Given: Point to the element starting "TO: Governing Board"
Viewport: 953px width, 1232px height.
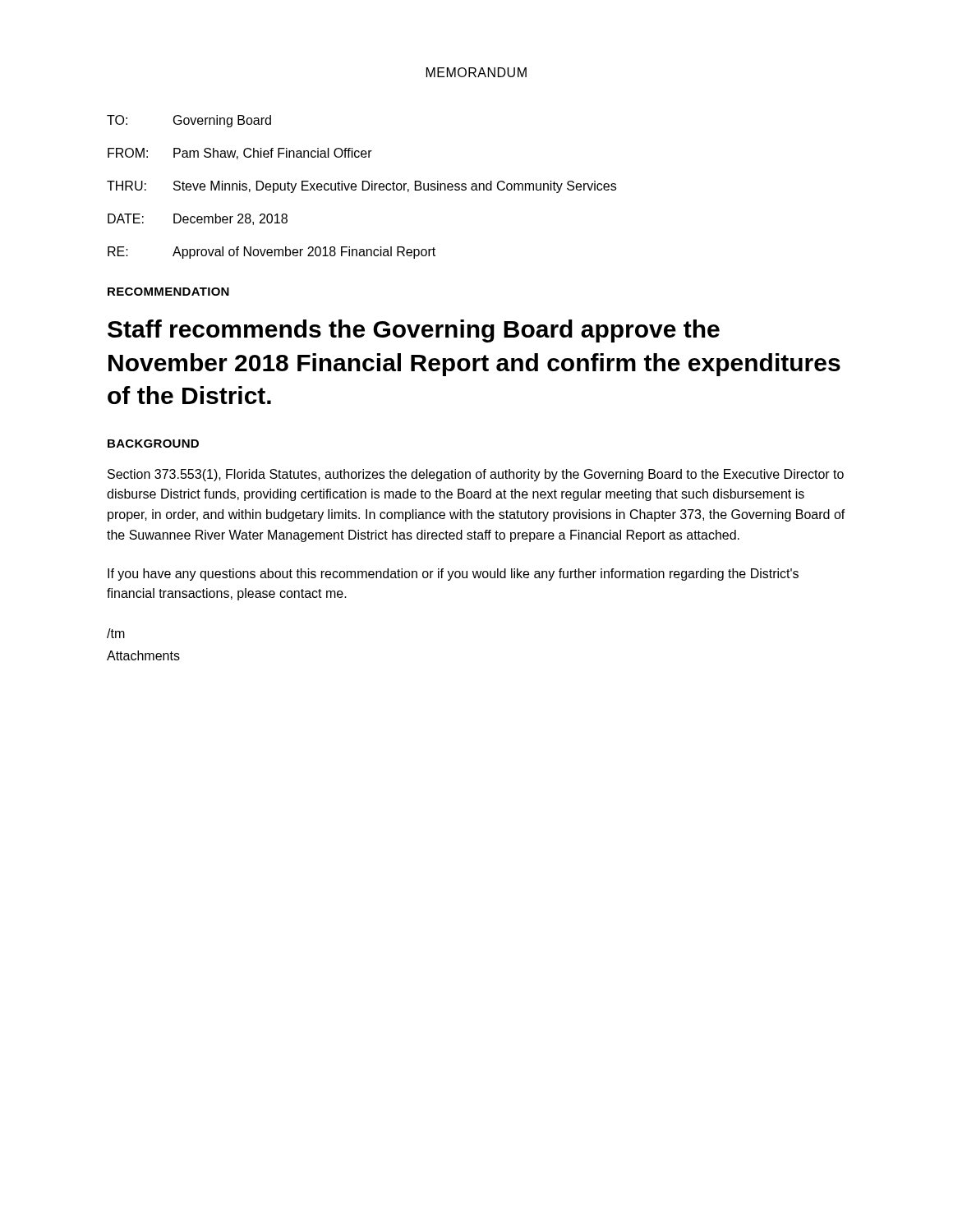Looking at the screenshot, I should 189,121.
